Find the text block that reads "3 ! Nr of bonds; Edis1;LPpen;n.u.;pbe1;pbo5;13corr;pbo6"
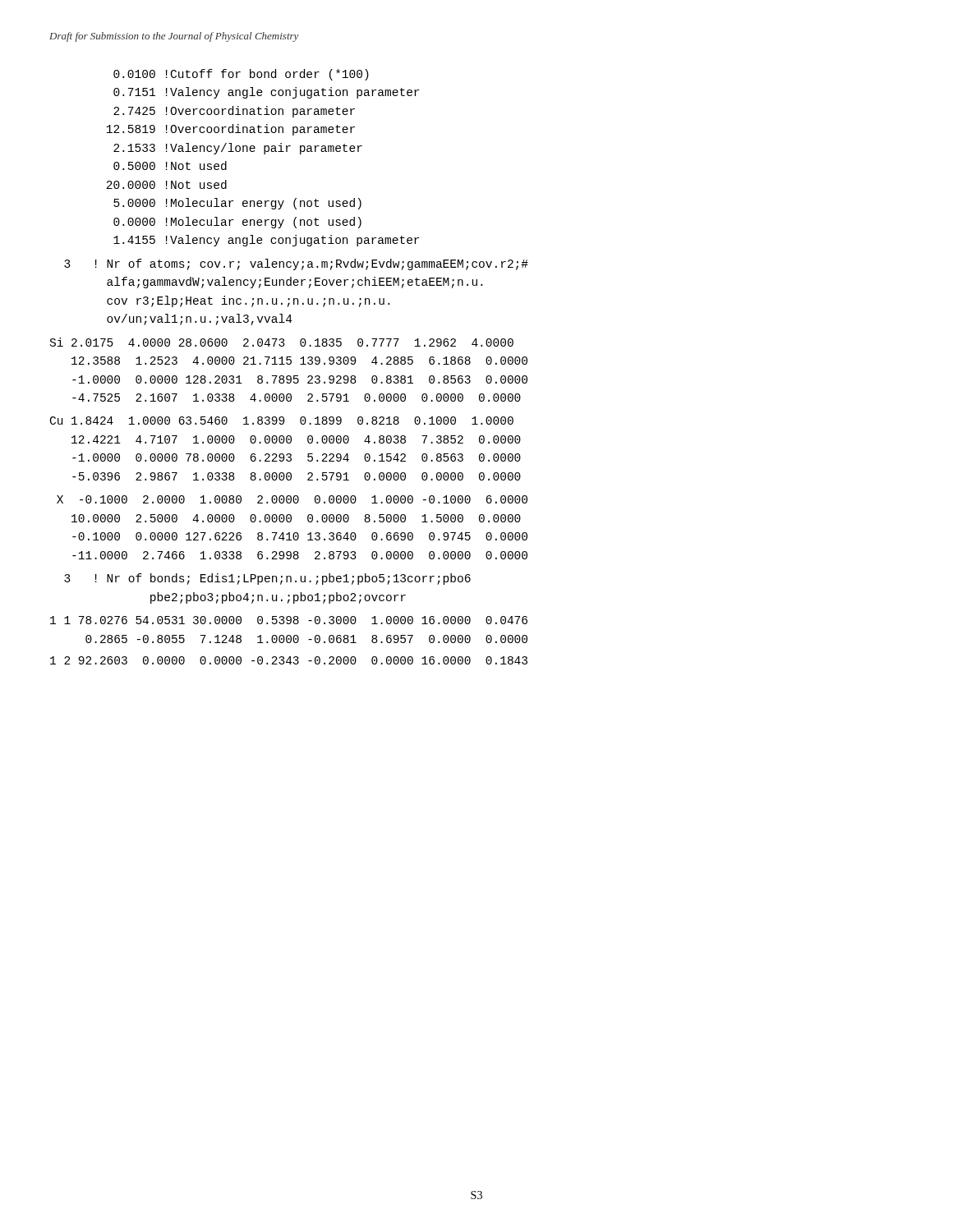Viewport: 953px width, 1232px height. (x=260, y=588)
